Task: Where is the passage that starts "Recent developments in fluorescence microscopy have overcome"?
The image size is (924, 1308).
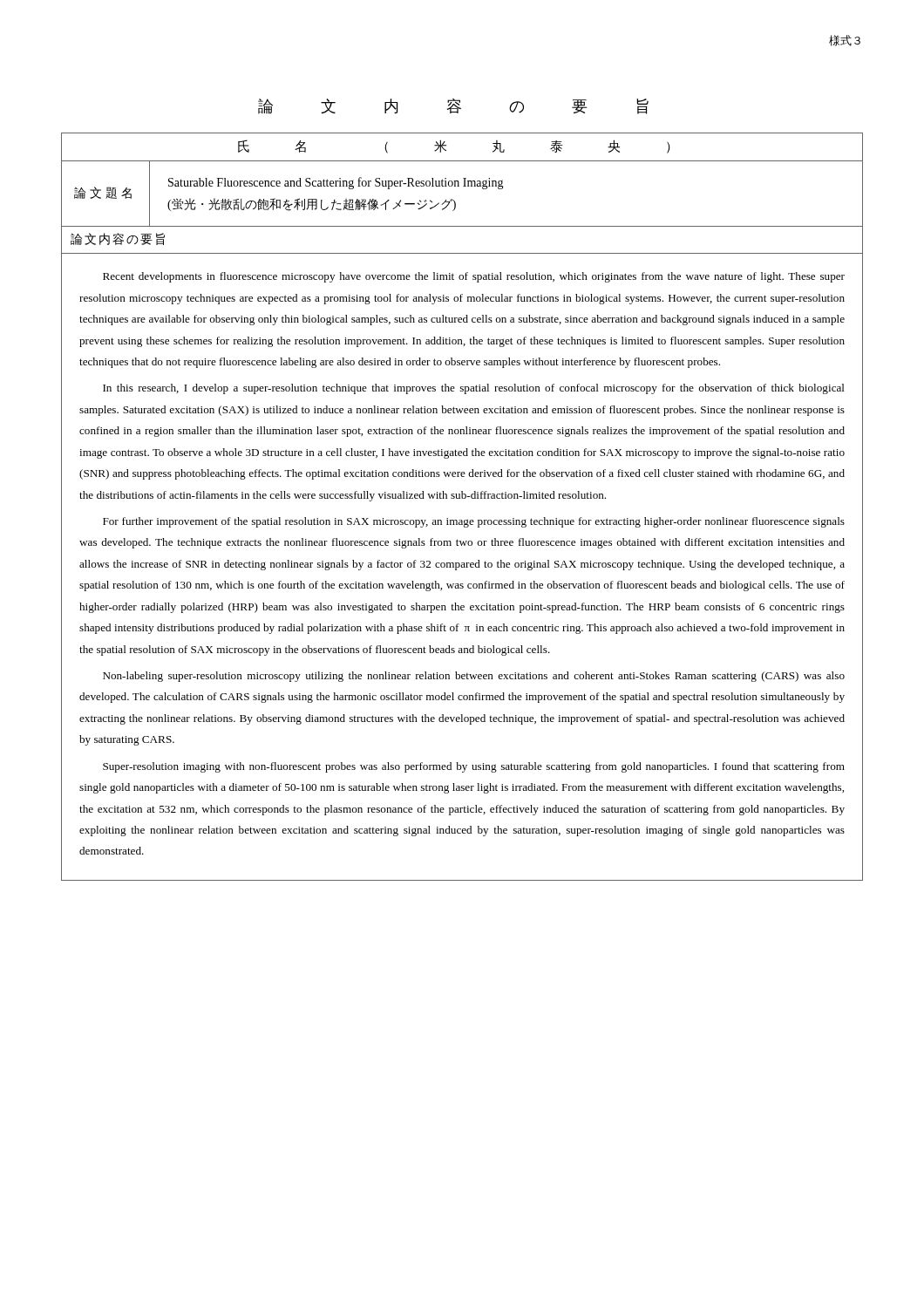Action: pyautogui.click(x=462, y=319)
